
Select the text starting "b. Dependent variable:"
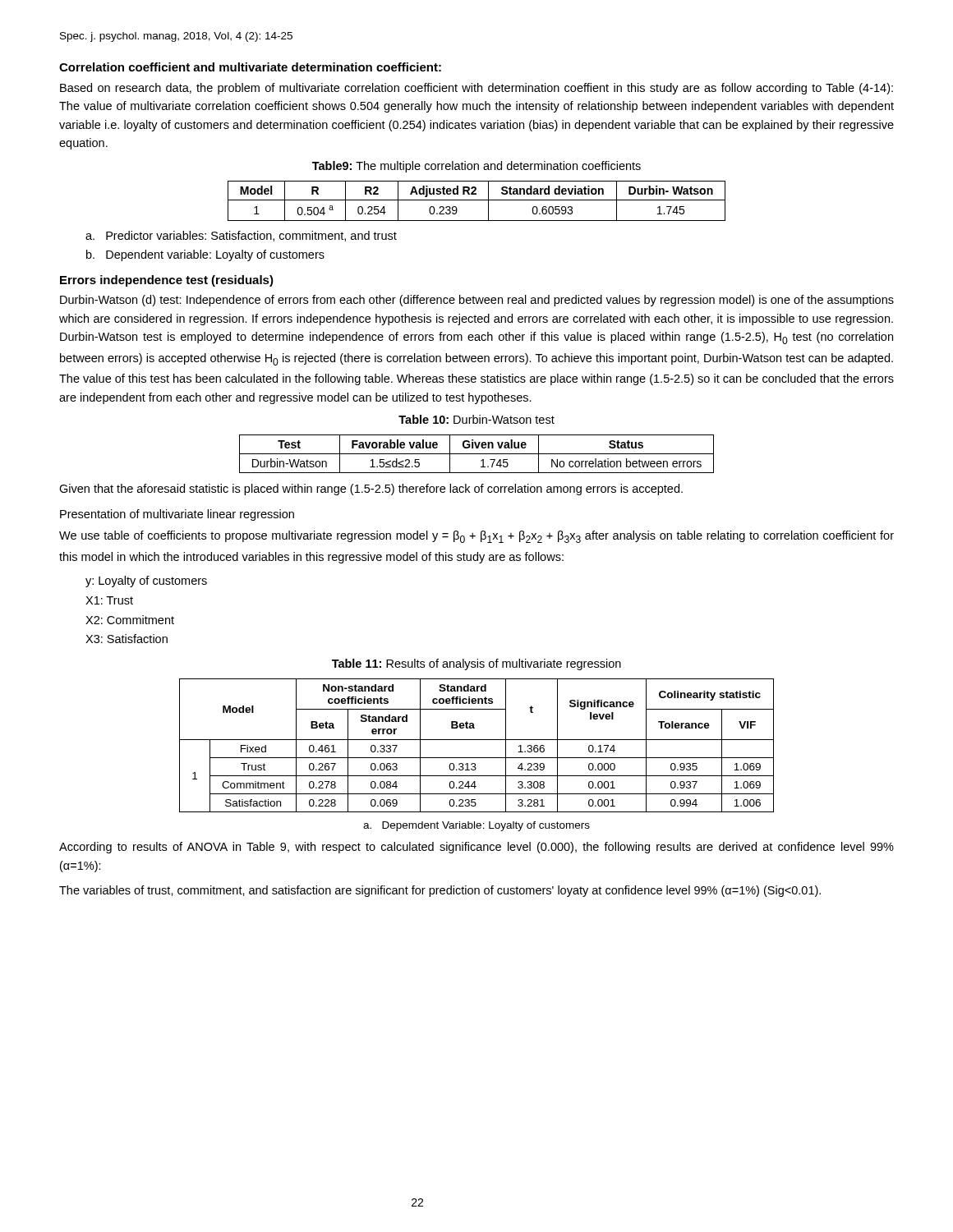click(x=205, y=255)
